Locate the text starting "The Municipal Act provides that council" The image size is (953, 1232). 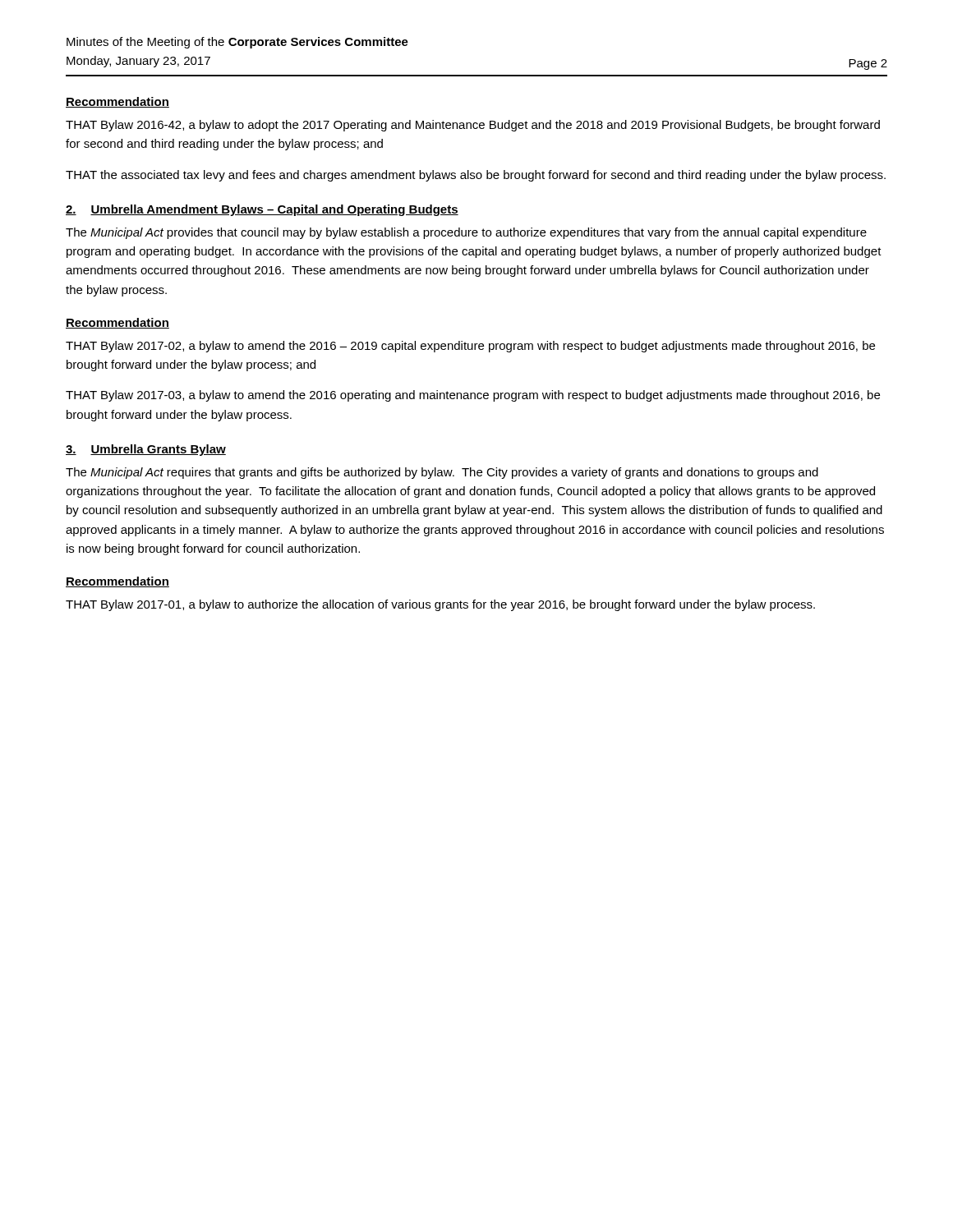pyautogui.click(x=473, y=260)
